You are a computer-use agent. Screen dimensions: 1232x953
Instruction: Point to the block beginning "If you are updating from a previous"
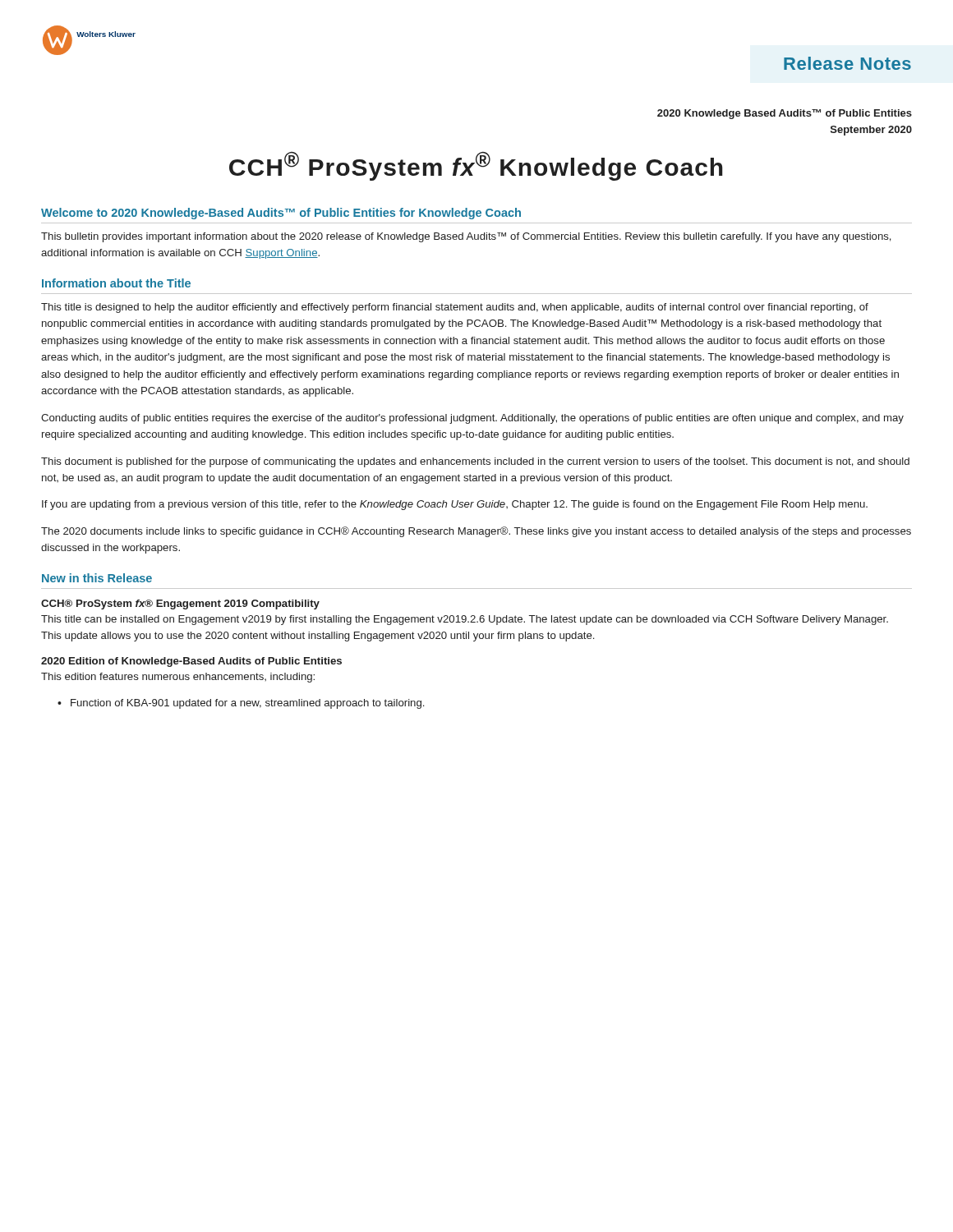[x=455, y=504]
